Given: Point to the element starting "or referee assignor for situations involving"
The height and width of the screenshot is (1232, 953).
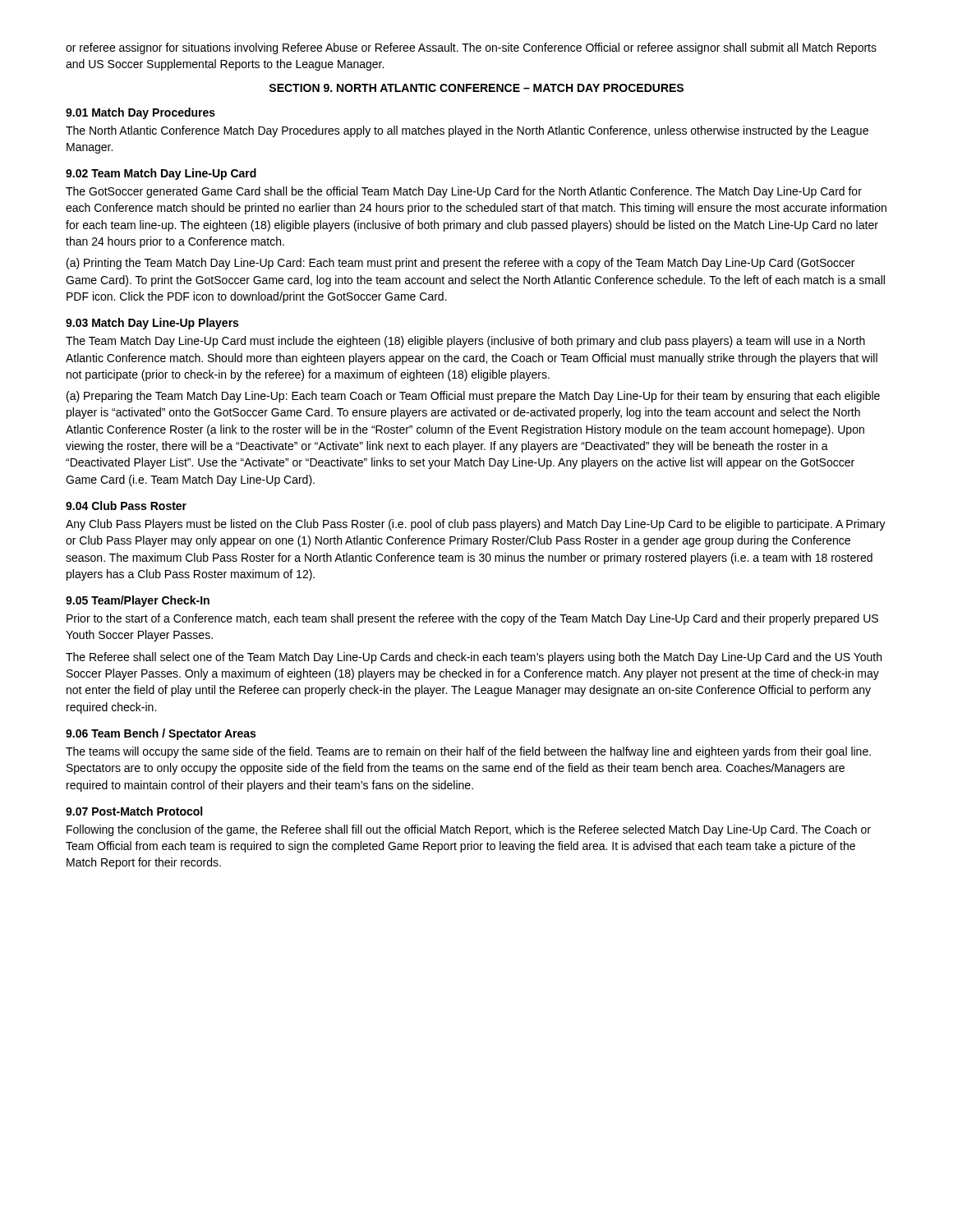Looking at the screenshot, I should [476, 56].
